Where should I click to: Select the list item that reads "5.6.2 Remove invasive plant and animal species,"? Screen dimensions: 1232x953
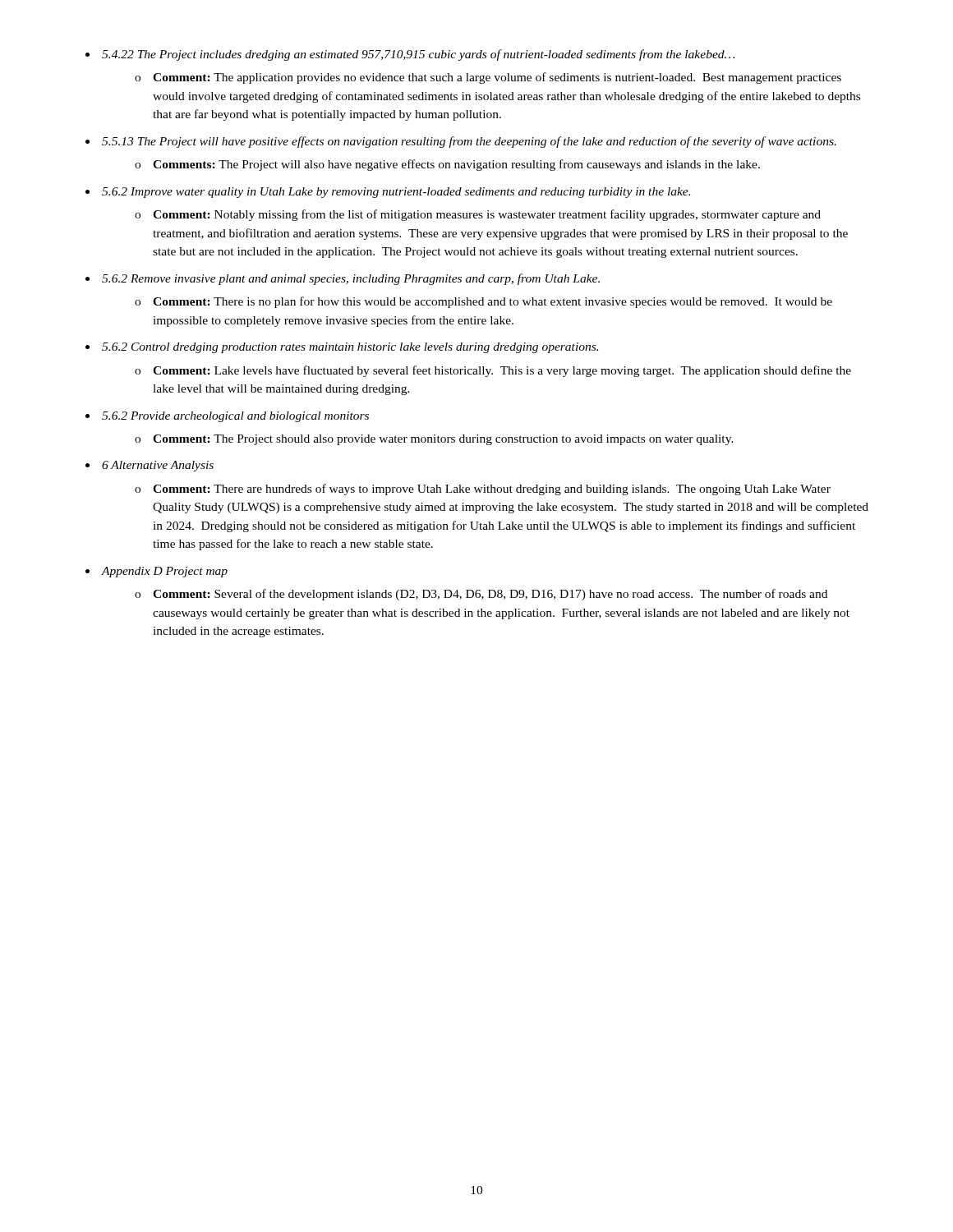point(486,300)
